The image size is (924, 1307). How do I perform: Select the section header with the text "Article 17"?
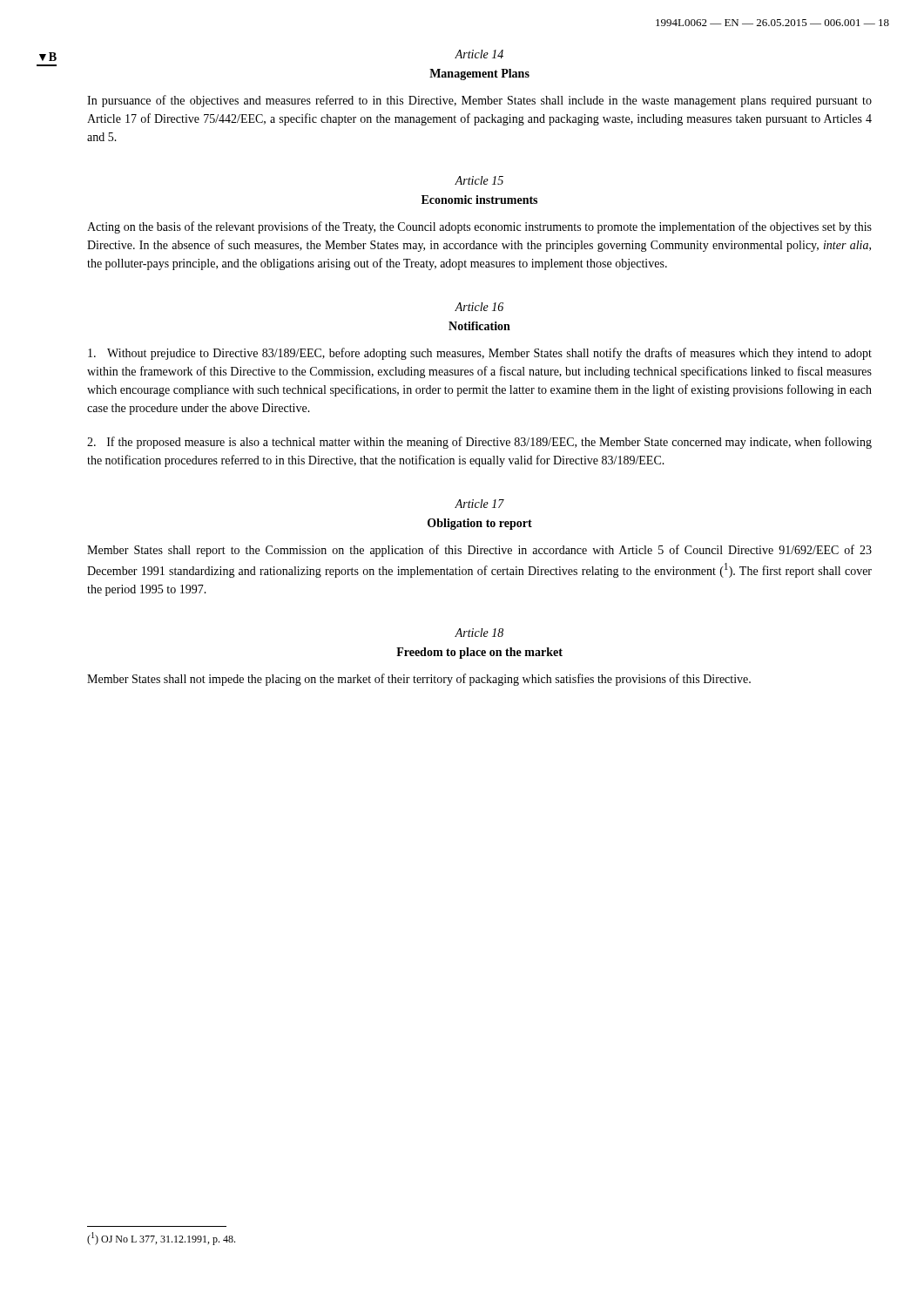point(479,504)
